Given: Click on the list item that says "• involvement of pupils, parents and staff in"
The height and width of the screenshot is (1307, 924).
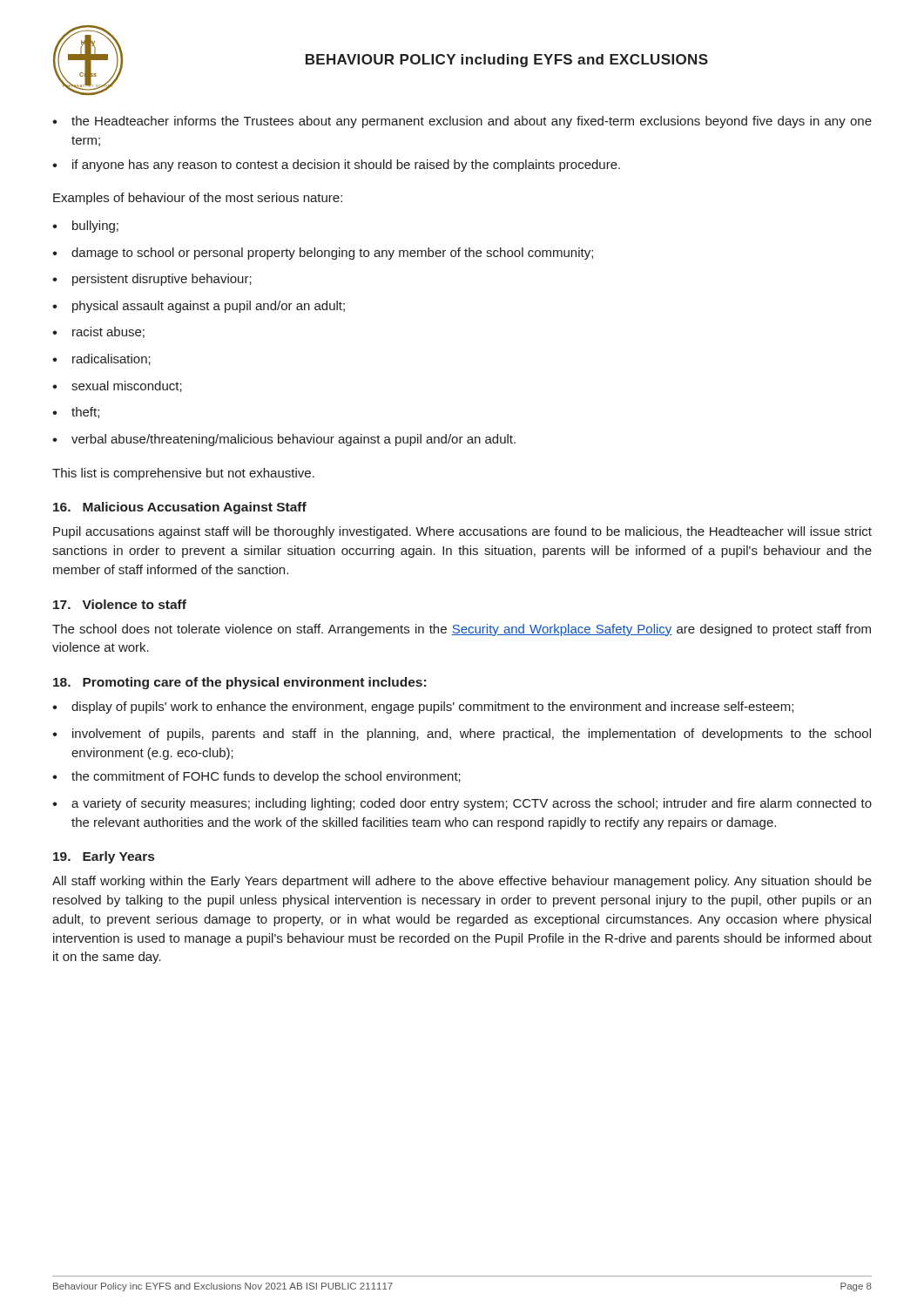Looking at the screenshot, I should pyautogui.click(x=462, y=743).
